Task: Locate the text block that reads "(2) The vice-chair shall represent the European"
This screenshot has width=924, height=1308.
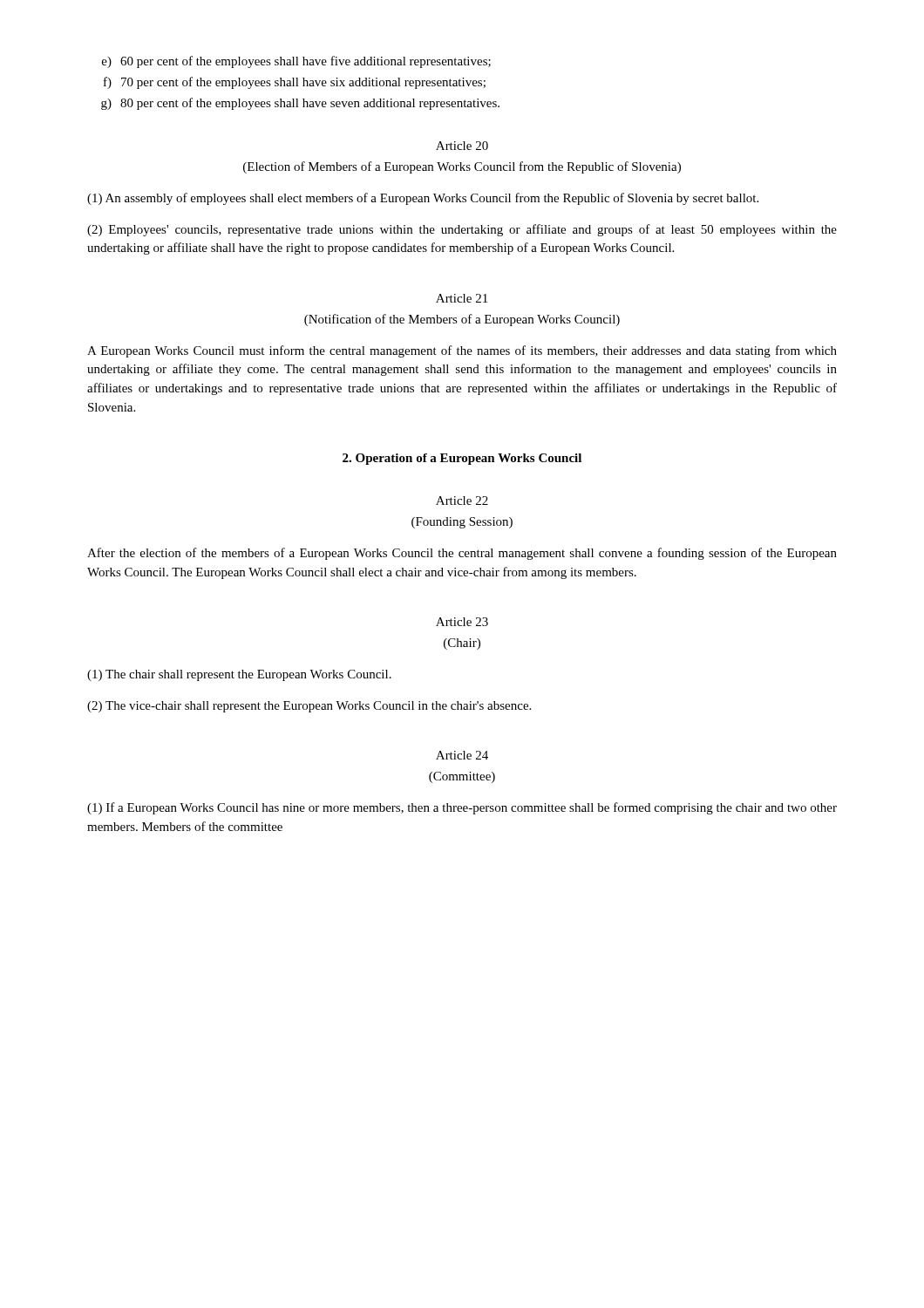Action: coord(310,705)
